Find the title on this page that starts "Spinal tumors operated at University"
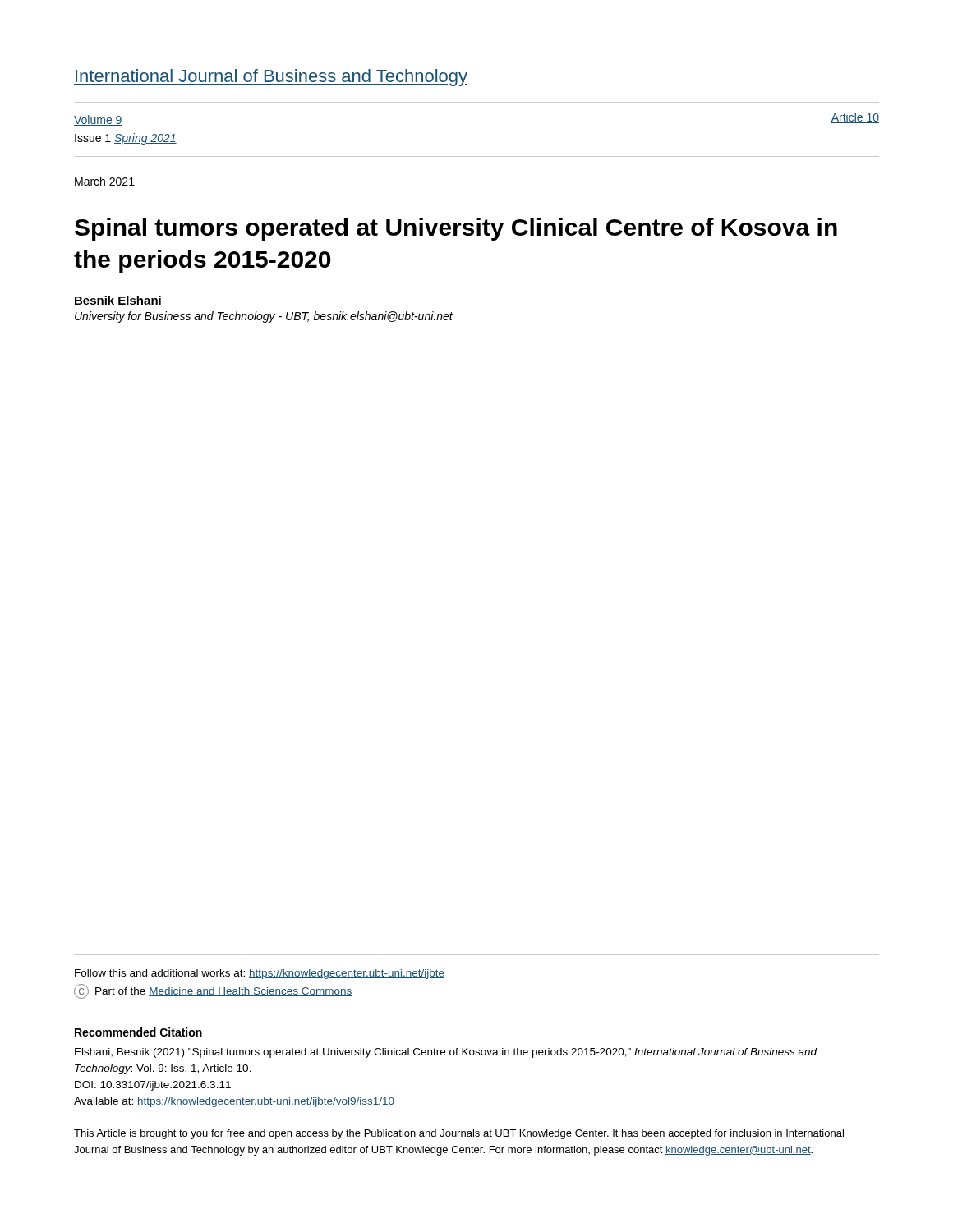This screenshot has width=953, height=1232. [x=456, y=243]
